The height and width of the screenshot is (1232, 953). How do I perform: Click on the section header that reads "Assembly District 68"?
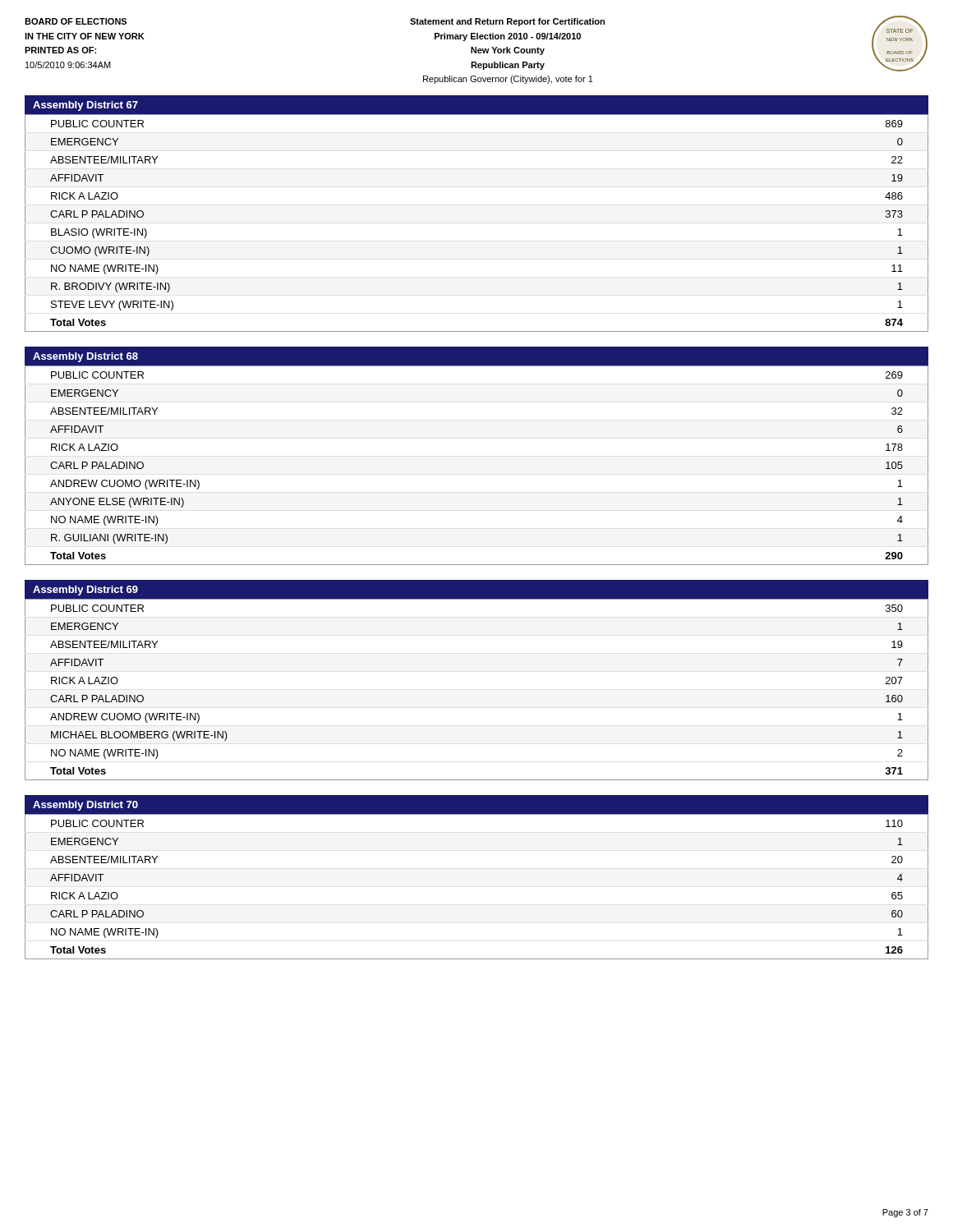(85, 356)
